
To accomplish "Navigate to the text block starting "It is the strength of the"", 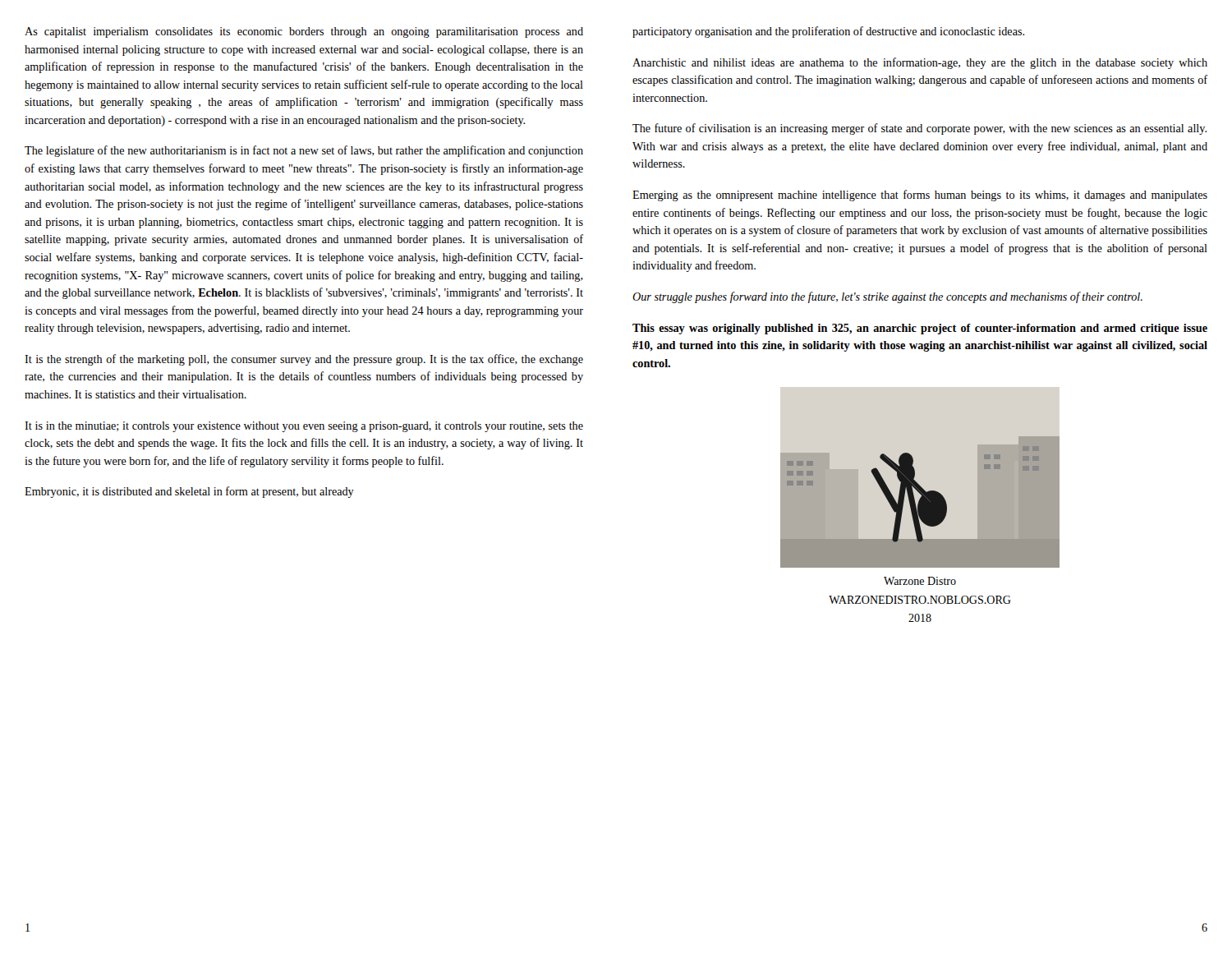I will (x=304, y=377).
